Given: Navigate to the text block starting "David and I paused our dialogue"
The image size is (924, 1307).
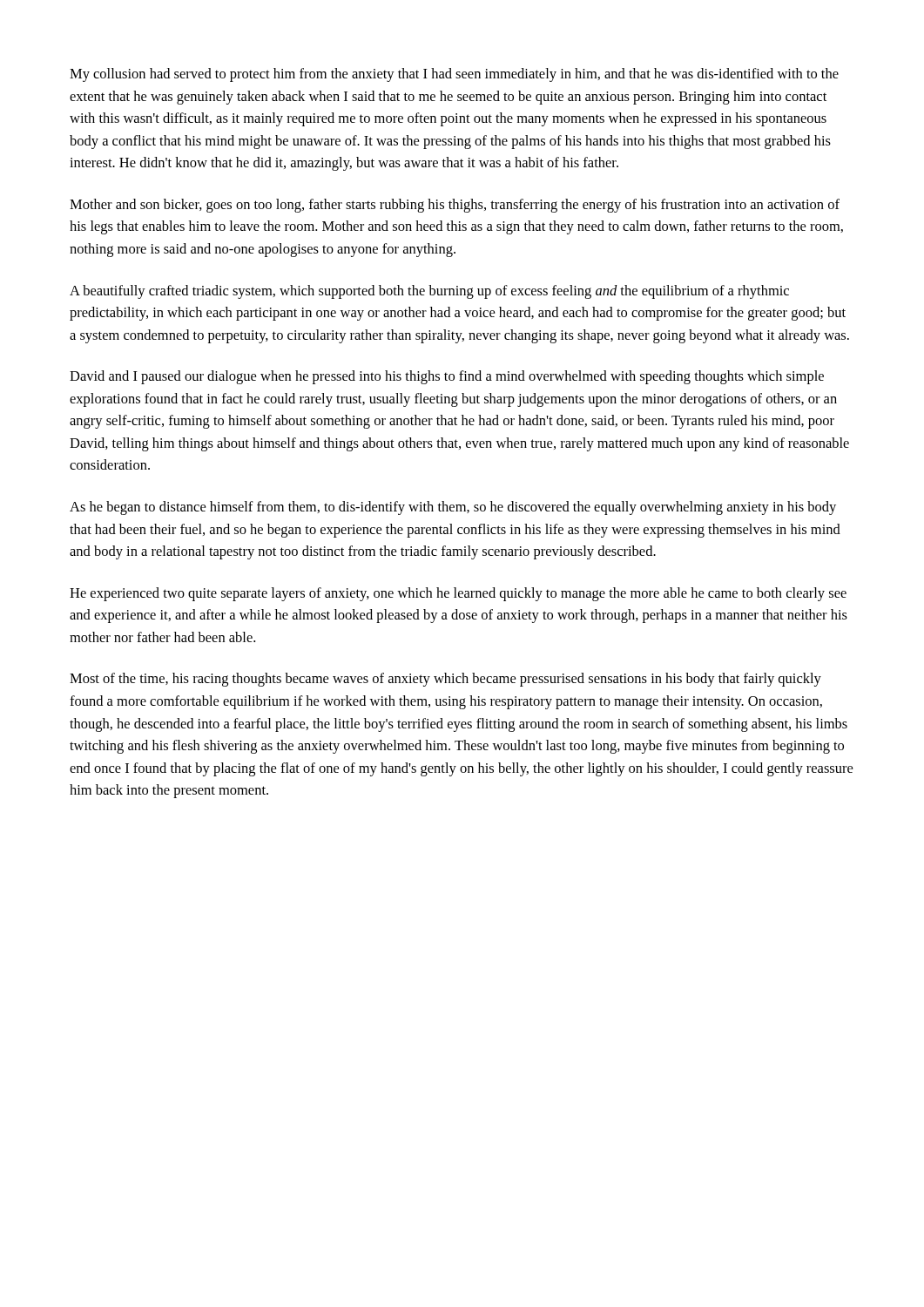Looking at the screenshot, I should (x=460, y=421).
